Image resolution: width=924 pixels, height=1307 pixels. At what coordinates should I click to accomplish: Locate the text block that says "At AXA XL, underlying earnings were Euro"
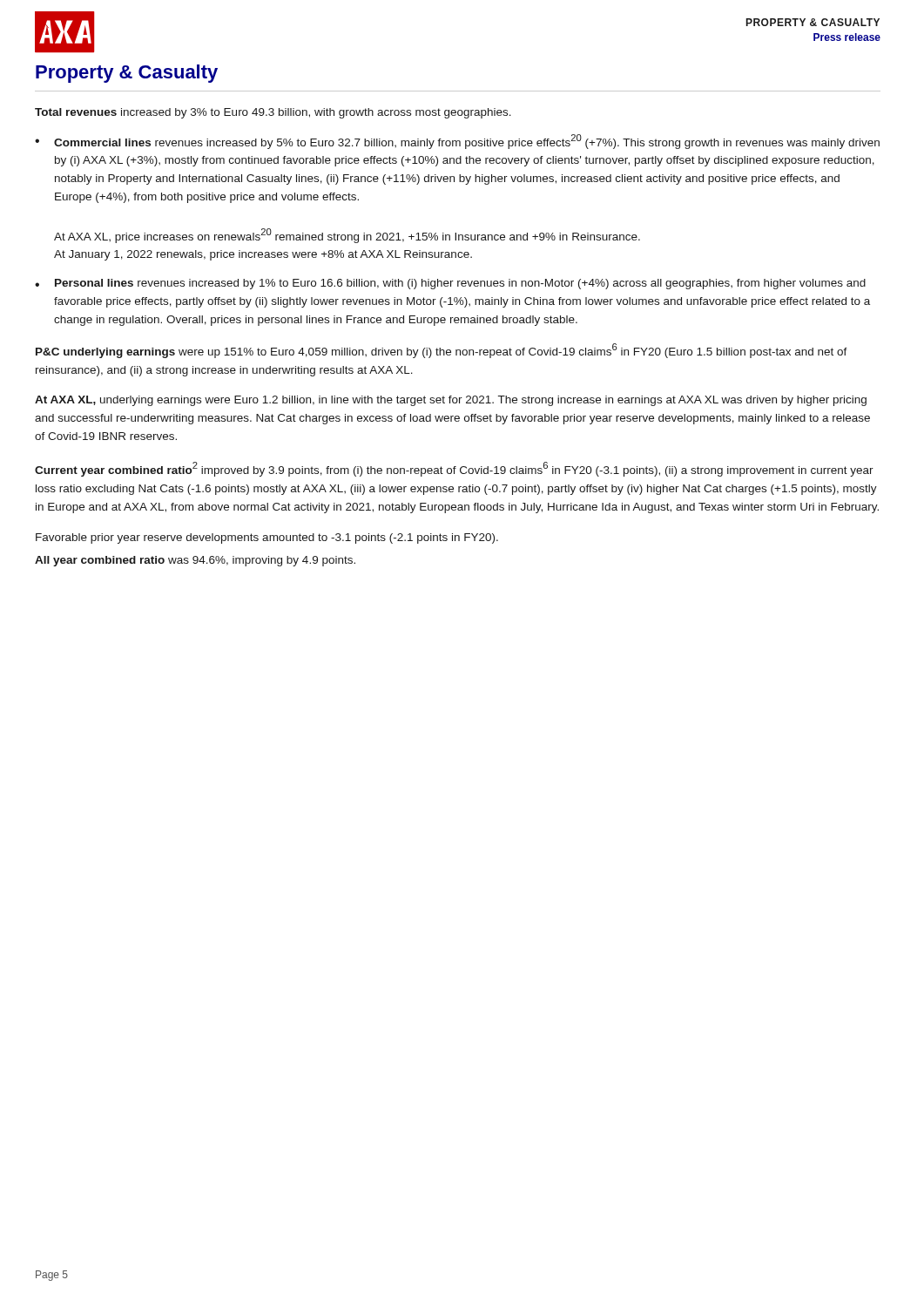tap(453, 418)
